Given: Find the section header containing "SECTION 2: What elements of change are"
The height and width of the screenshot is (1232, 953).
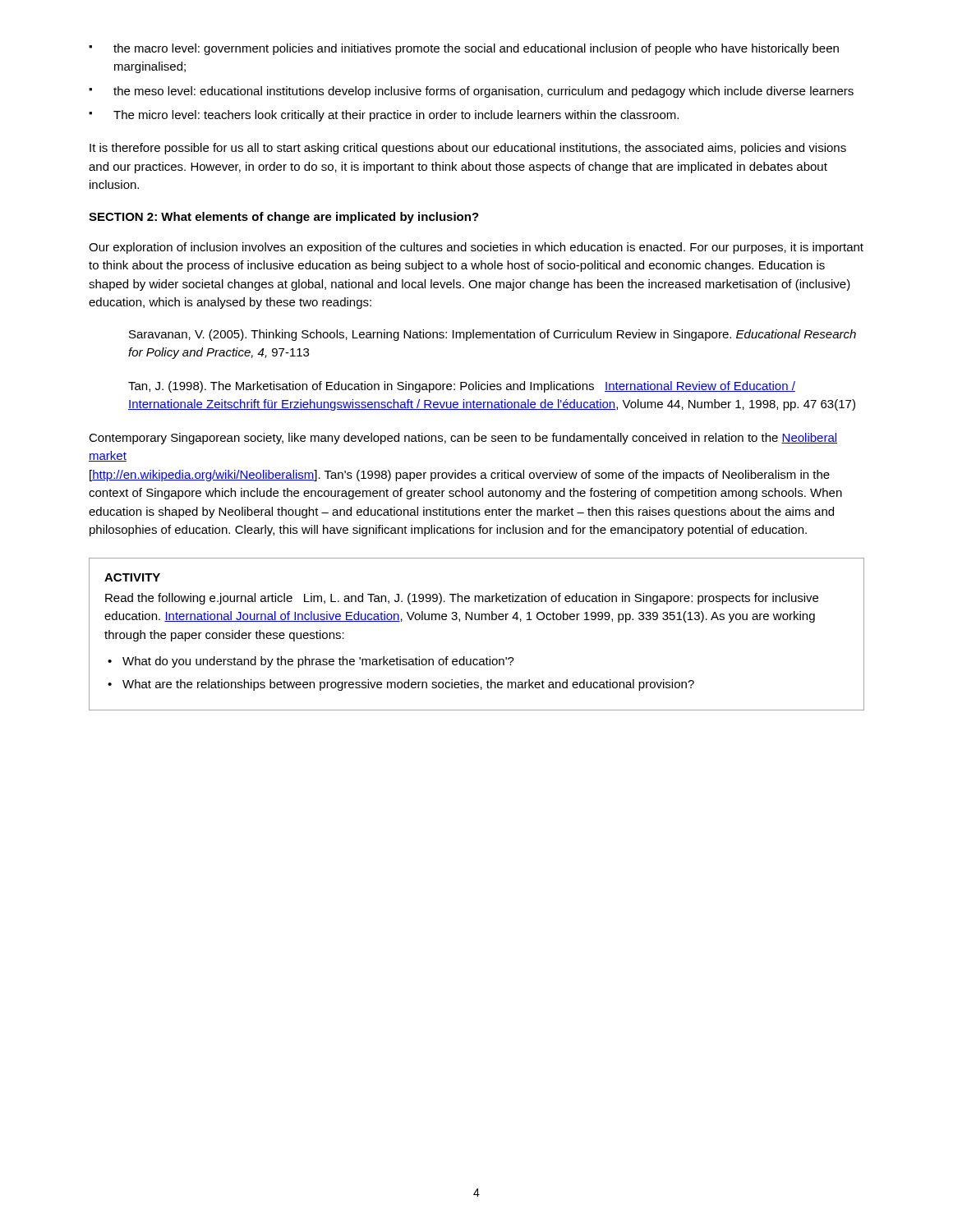Looking at the screenshot, I should 284,216.
